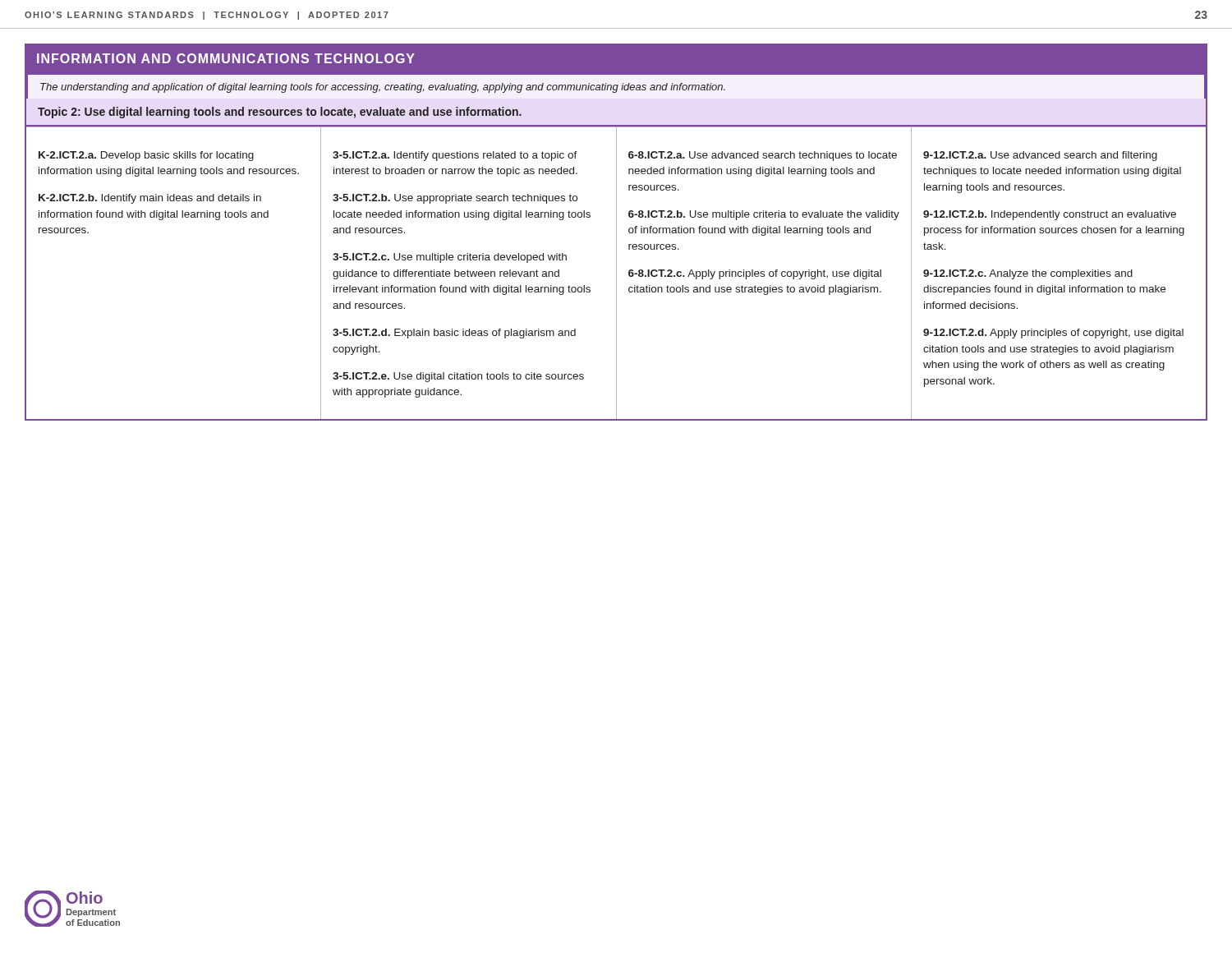Click the passage that begins "The understanding and application of"
This screenshot has width=1232, height=953.
click(x=383, y=87)
